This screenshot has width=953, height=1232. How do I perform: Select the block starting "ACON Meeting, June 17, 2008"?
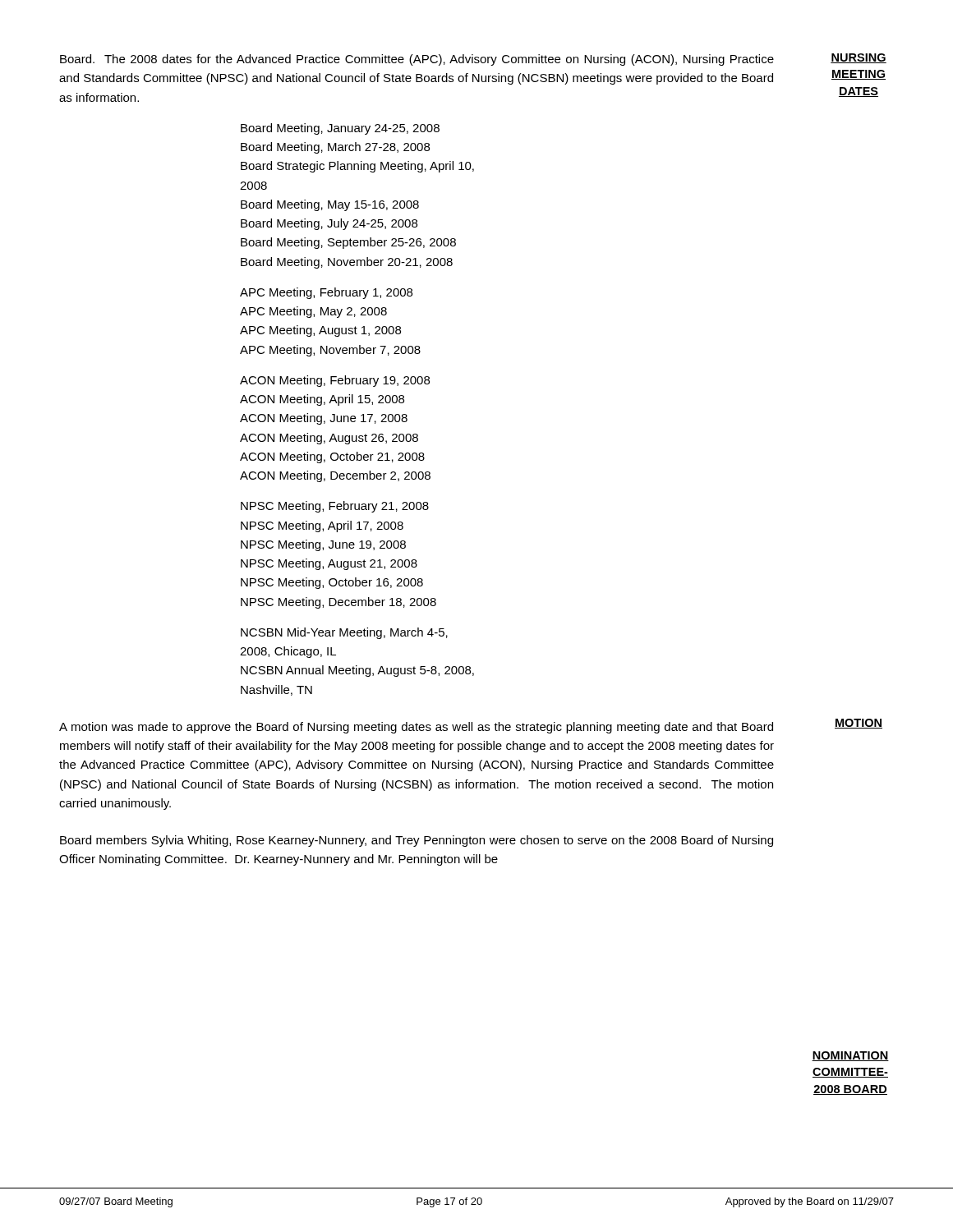click(x=324, y=418)
